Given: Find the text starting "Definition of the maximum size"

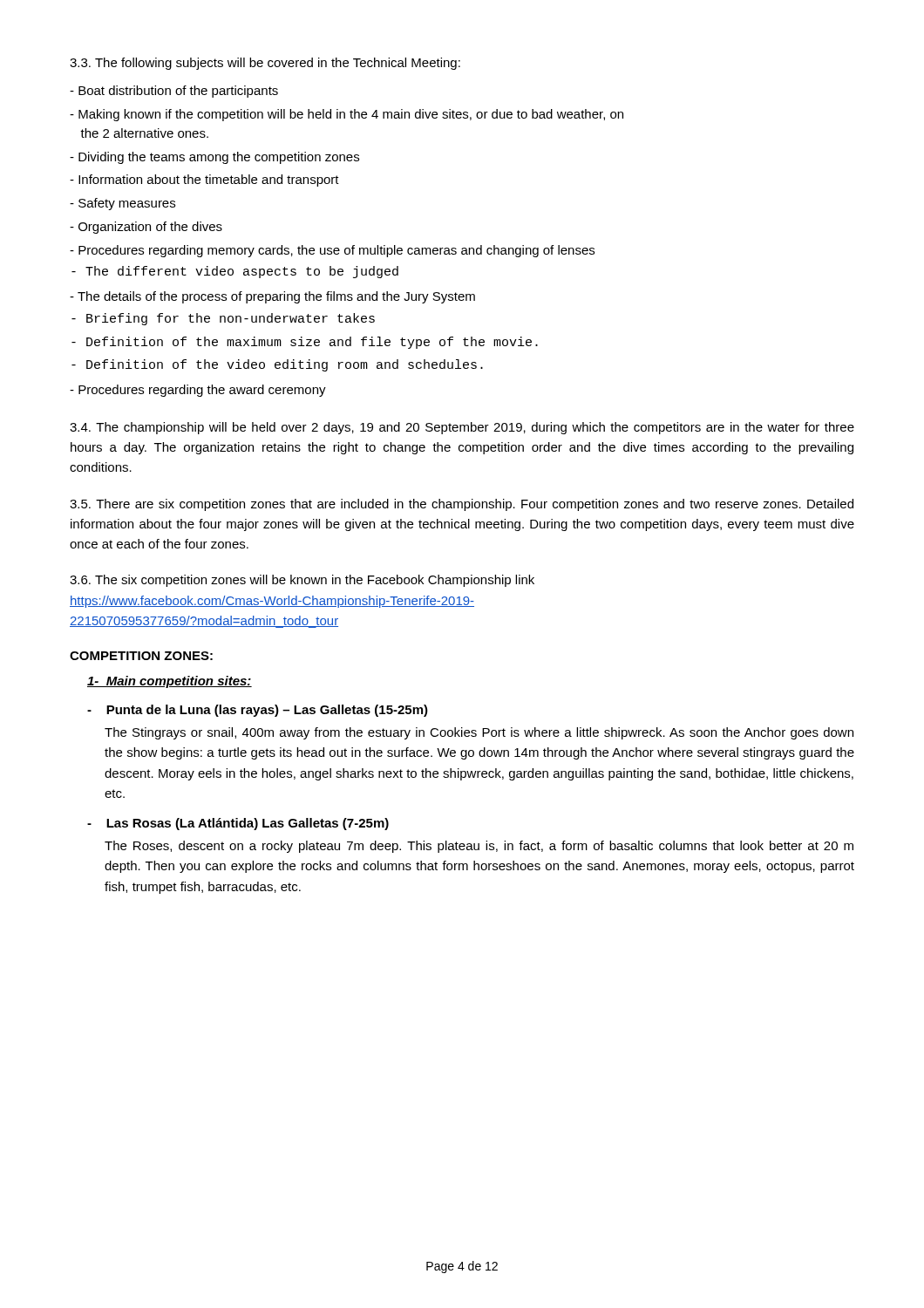Looking at the screenshot, I should click(x=305, y=343).
